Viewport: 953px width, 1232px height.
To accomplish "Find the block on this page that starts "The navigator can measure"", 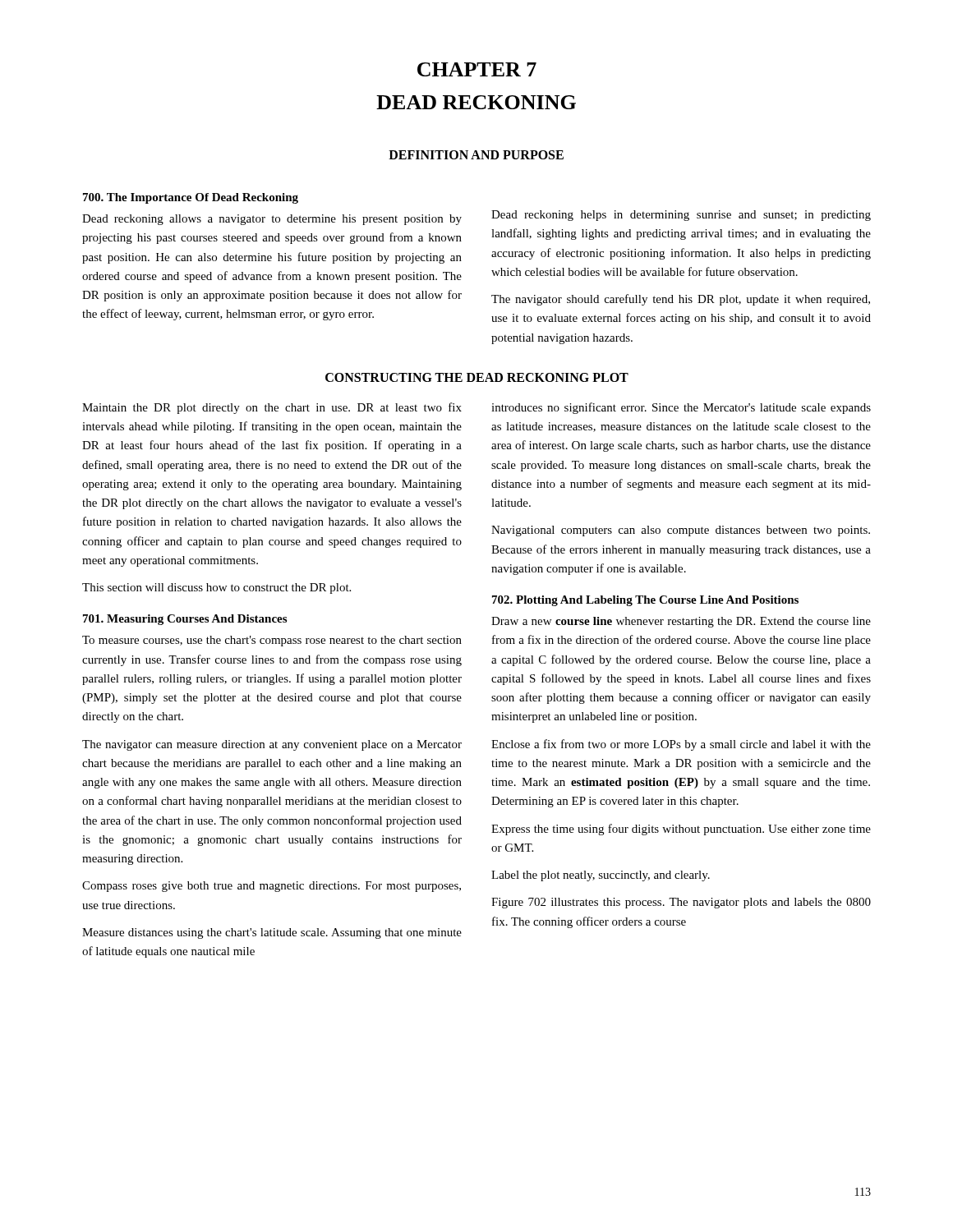I will [x=272, y=801].
